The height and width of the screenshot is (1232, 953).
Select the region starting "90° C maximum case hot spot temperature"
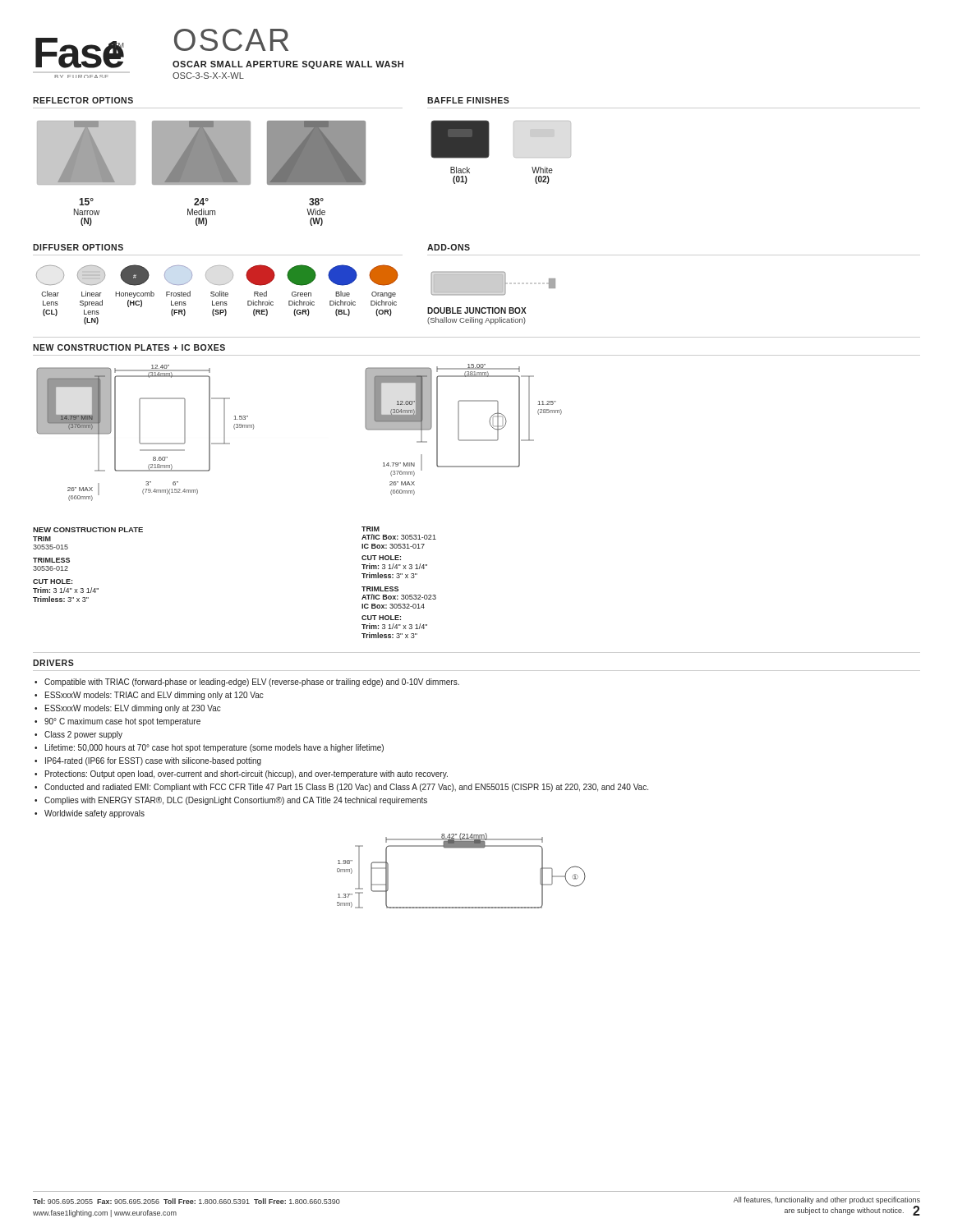[123, 722]
